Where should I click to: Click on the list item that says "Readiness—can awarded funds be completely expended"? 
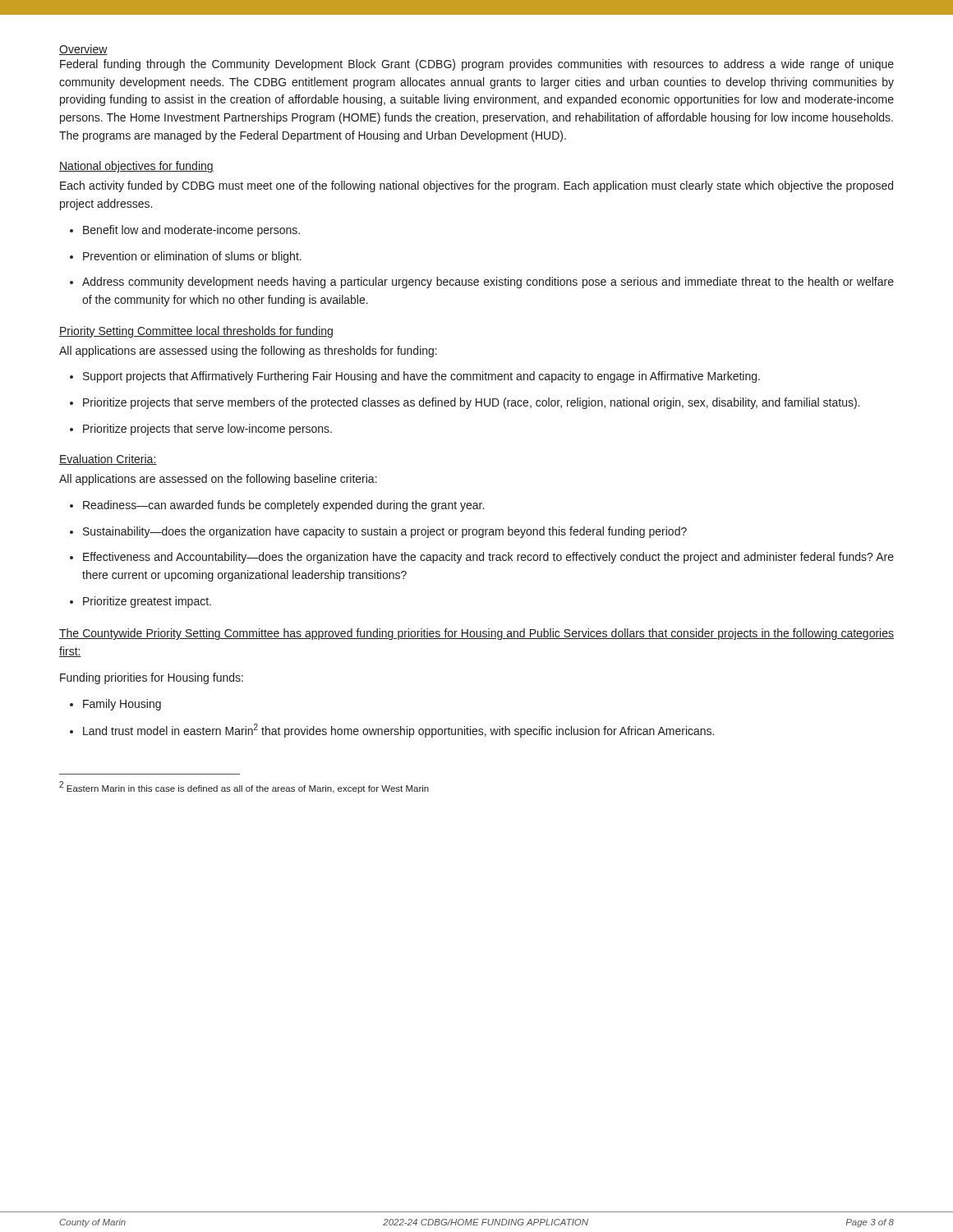476,506
